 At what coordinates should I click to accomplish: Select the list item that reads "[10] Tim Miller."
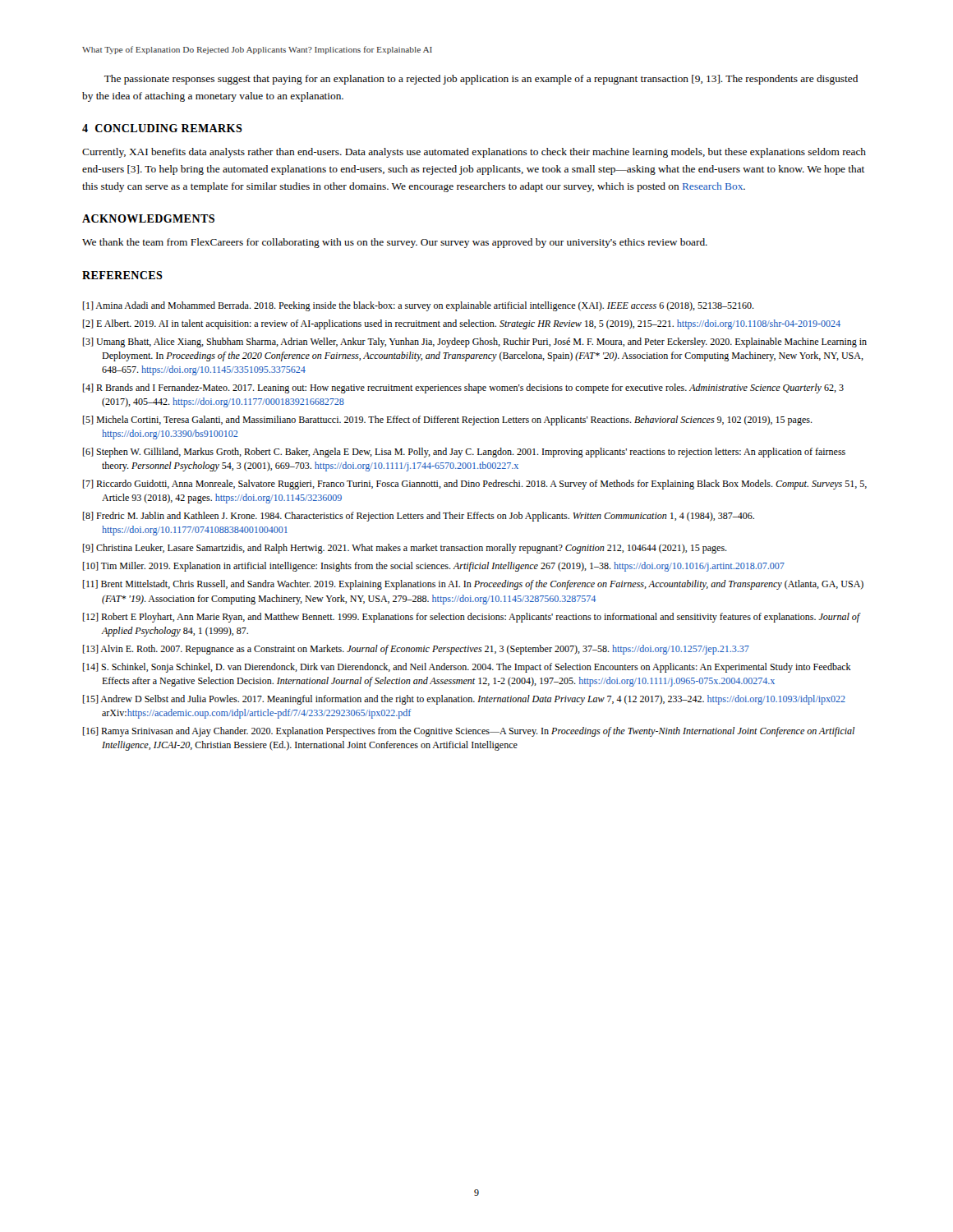pos(433,566)
